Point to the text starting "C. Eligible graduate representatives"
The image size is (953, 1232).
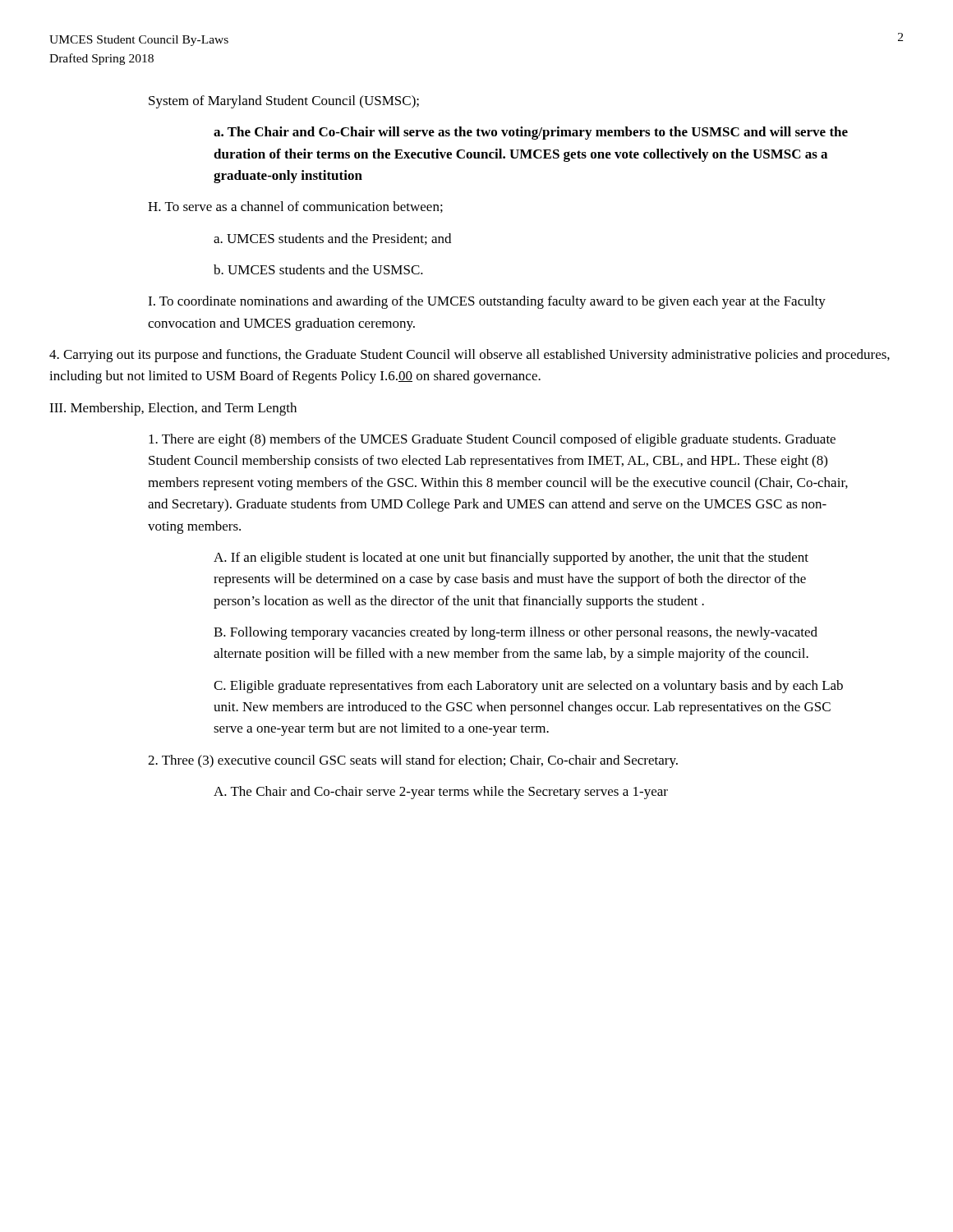tap(534, 707)
